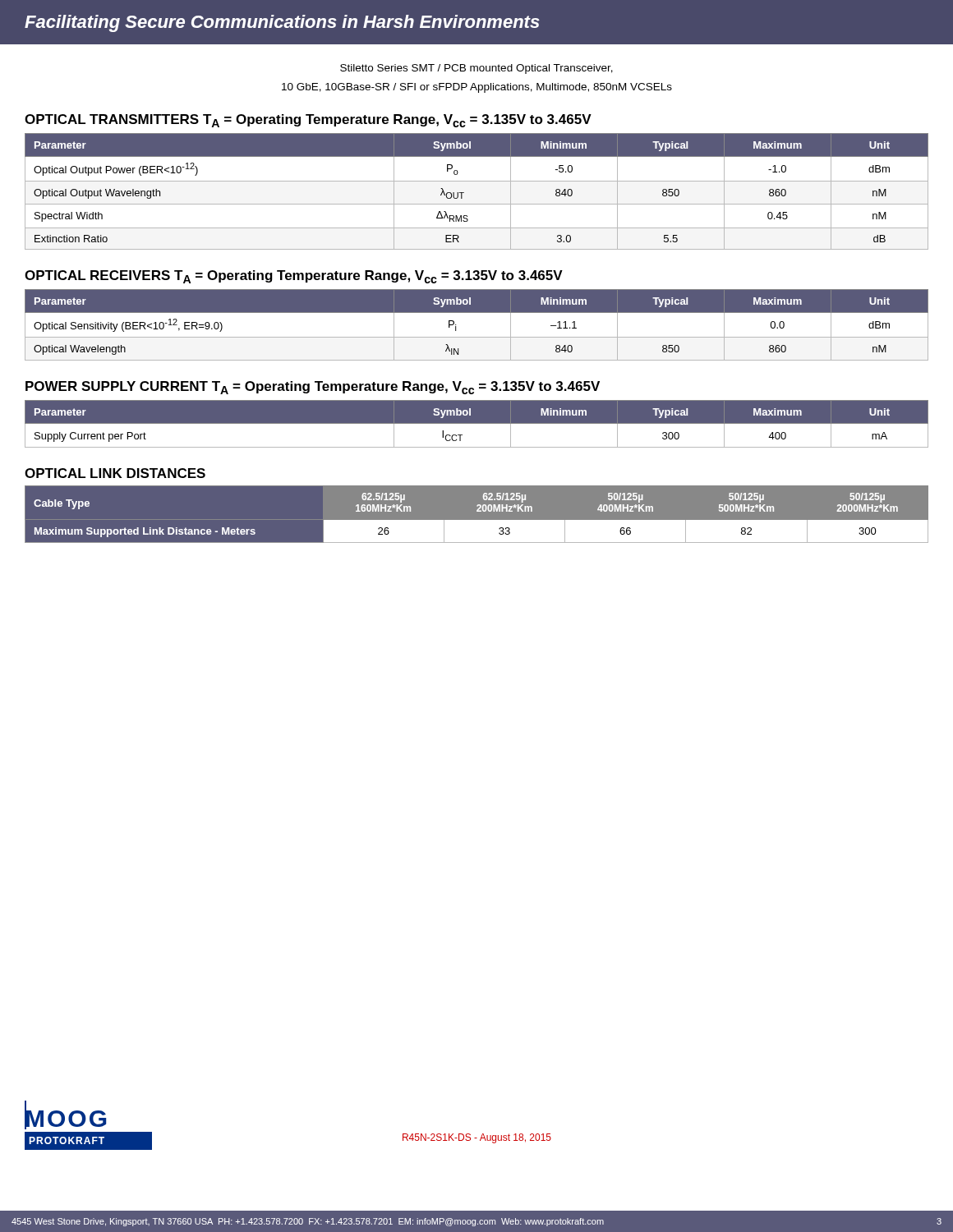Point to the passage starting "POWER SUPPLY CURRENT TA ="
Viewport: 953px width, 1232px height.
(312, 388)
